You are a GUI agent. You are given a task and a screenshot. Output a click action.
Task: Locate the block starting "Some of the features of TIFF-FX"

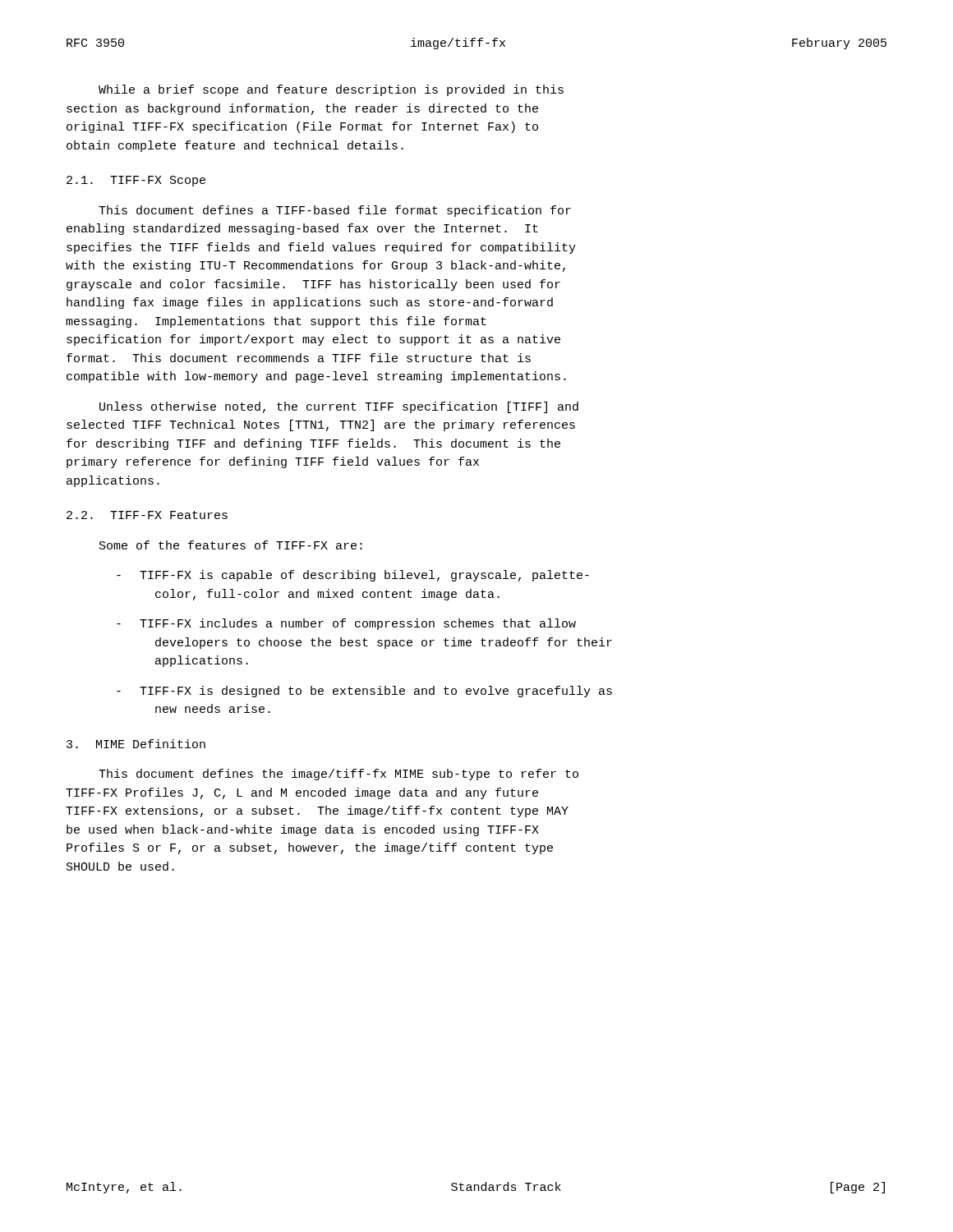[232, 546]
